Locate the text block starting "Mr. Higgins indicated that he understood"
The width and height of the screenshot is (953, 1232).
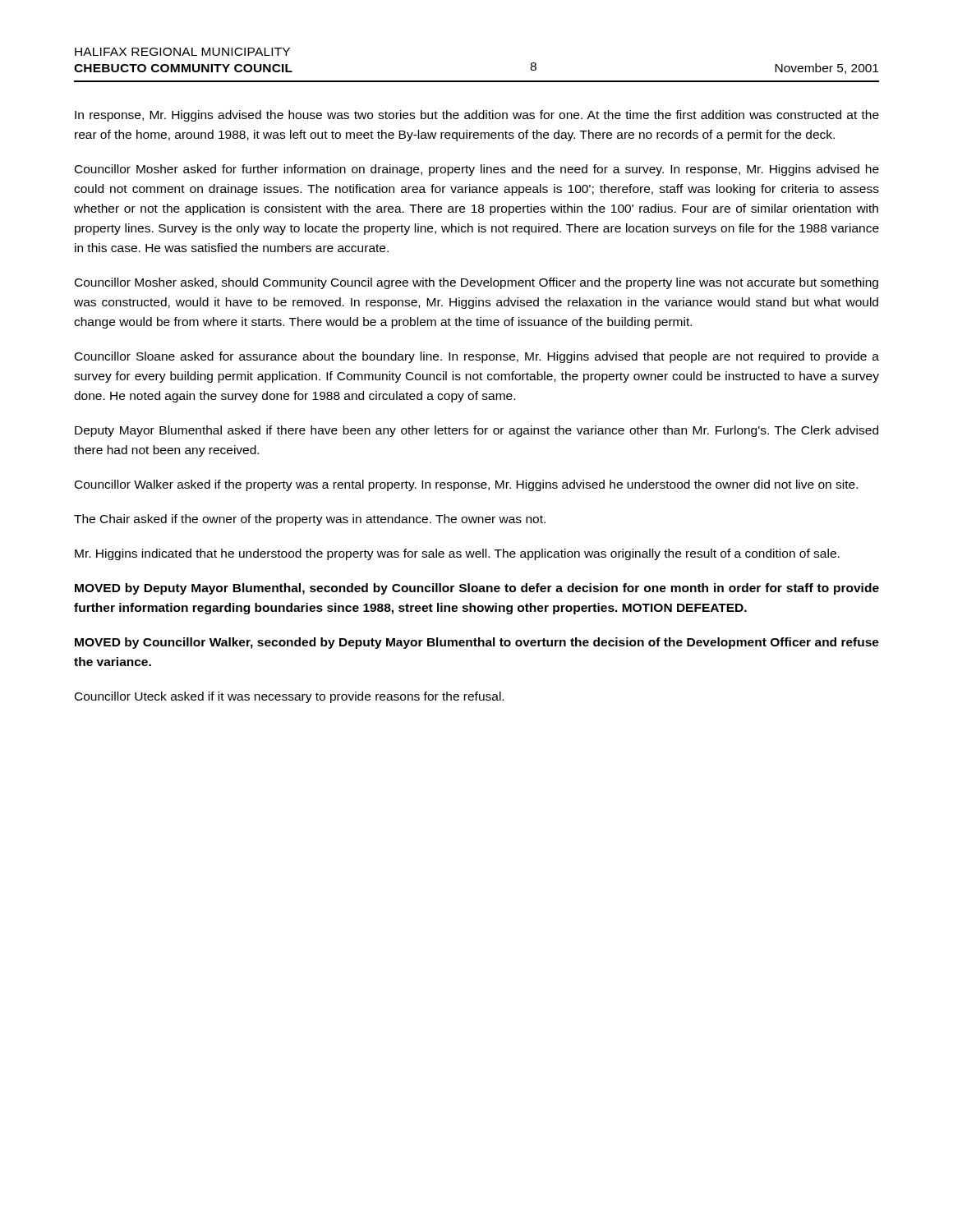tap(457, 553)
